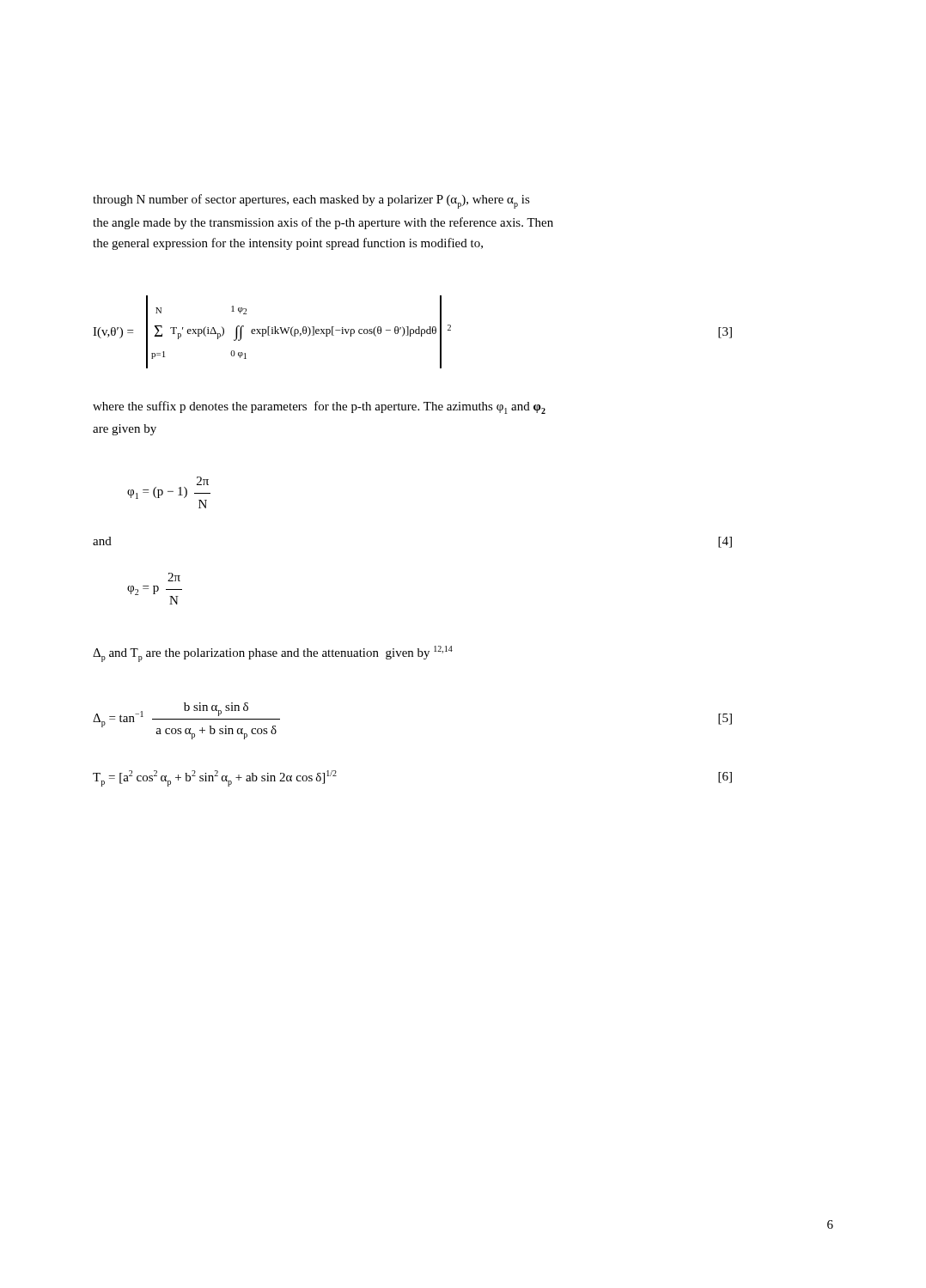
Task: Click on the formula with the text "Δp = tan−1 b"
Action: 216,719
